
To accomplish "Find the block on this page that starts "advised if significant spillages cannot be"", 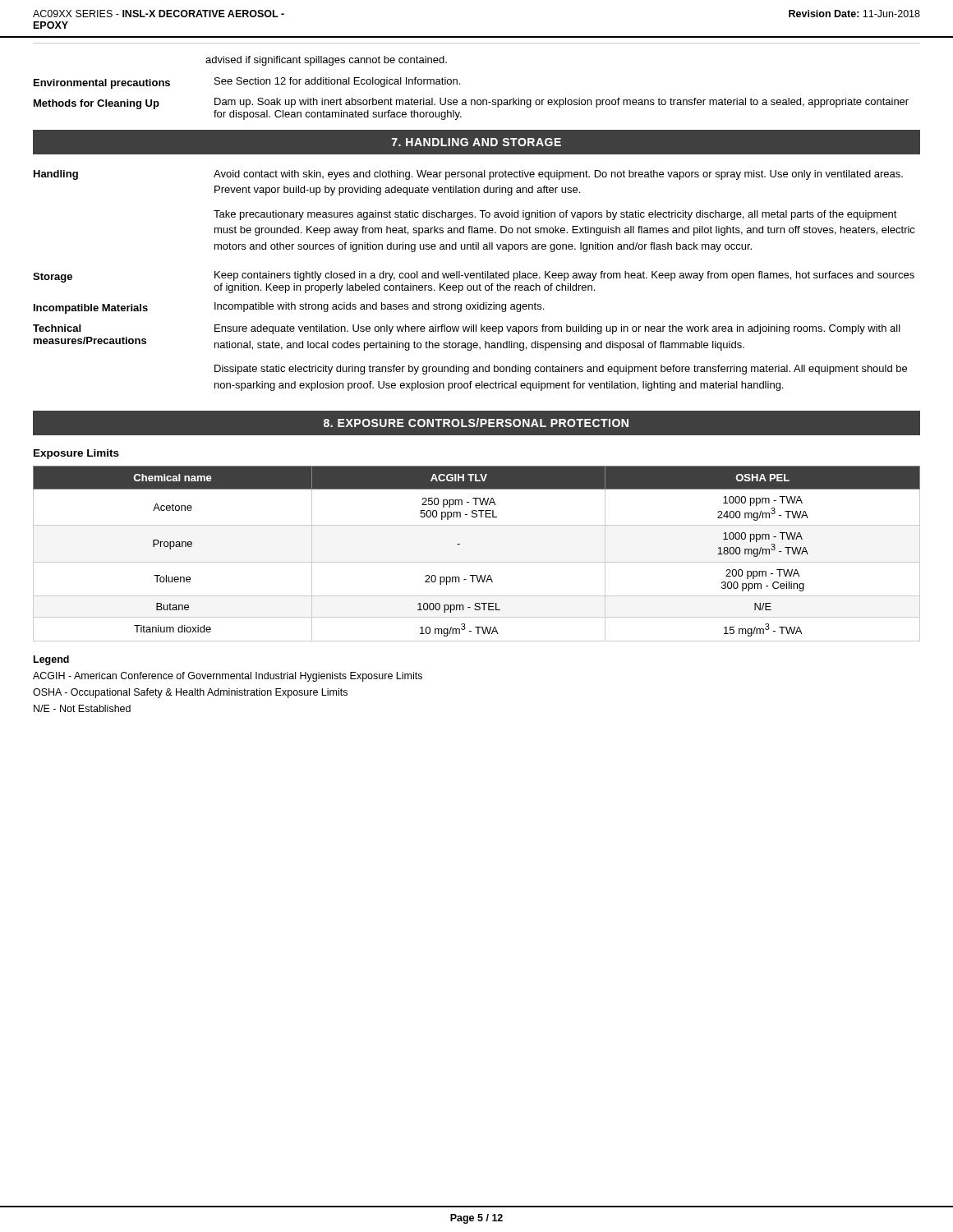I will click(326, 60).
